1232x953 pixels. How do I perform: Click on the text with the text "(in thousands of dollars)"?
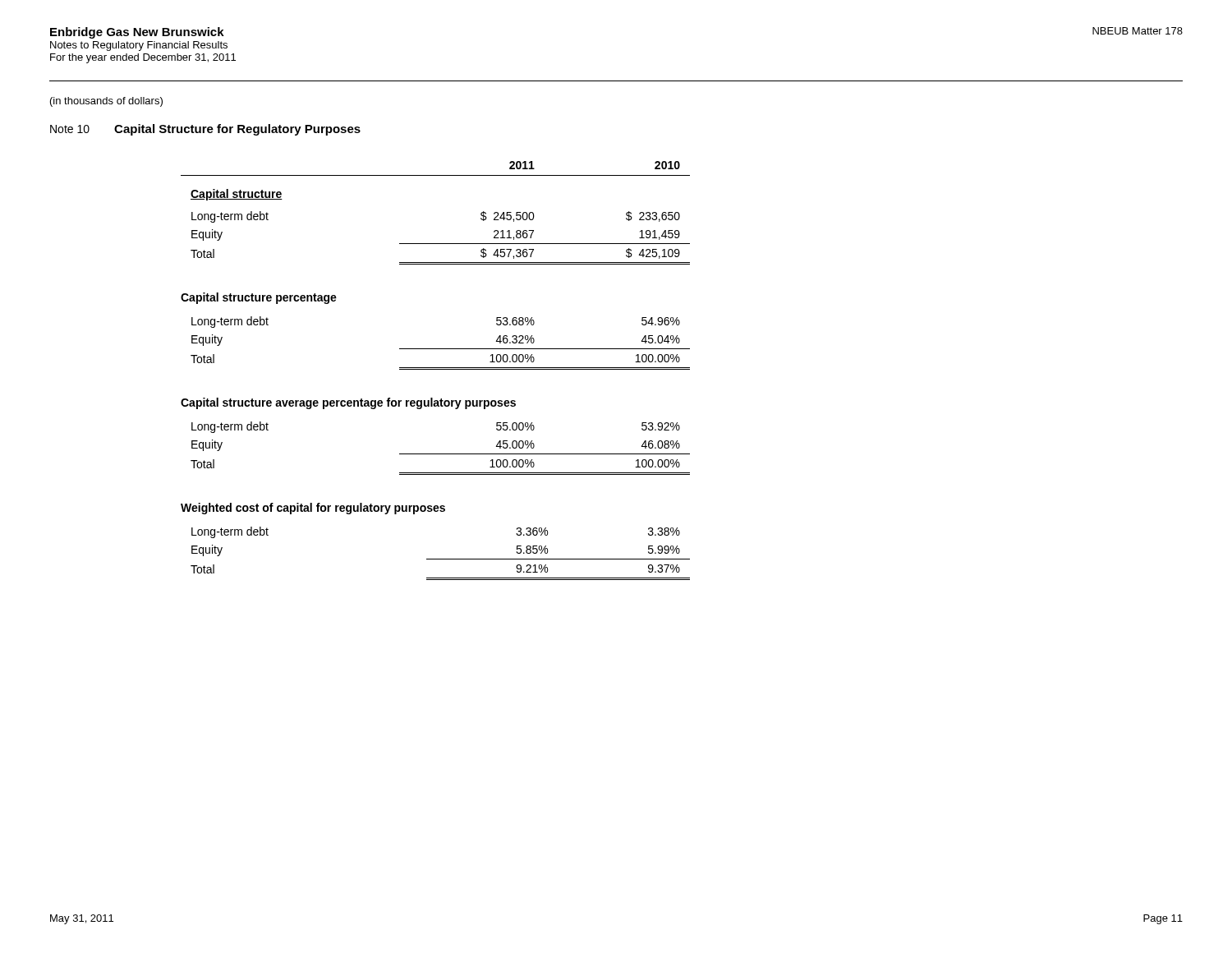(x=106, y=101)
